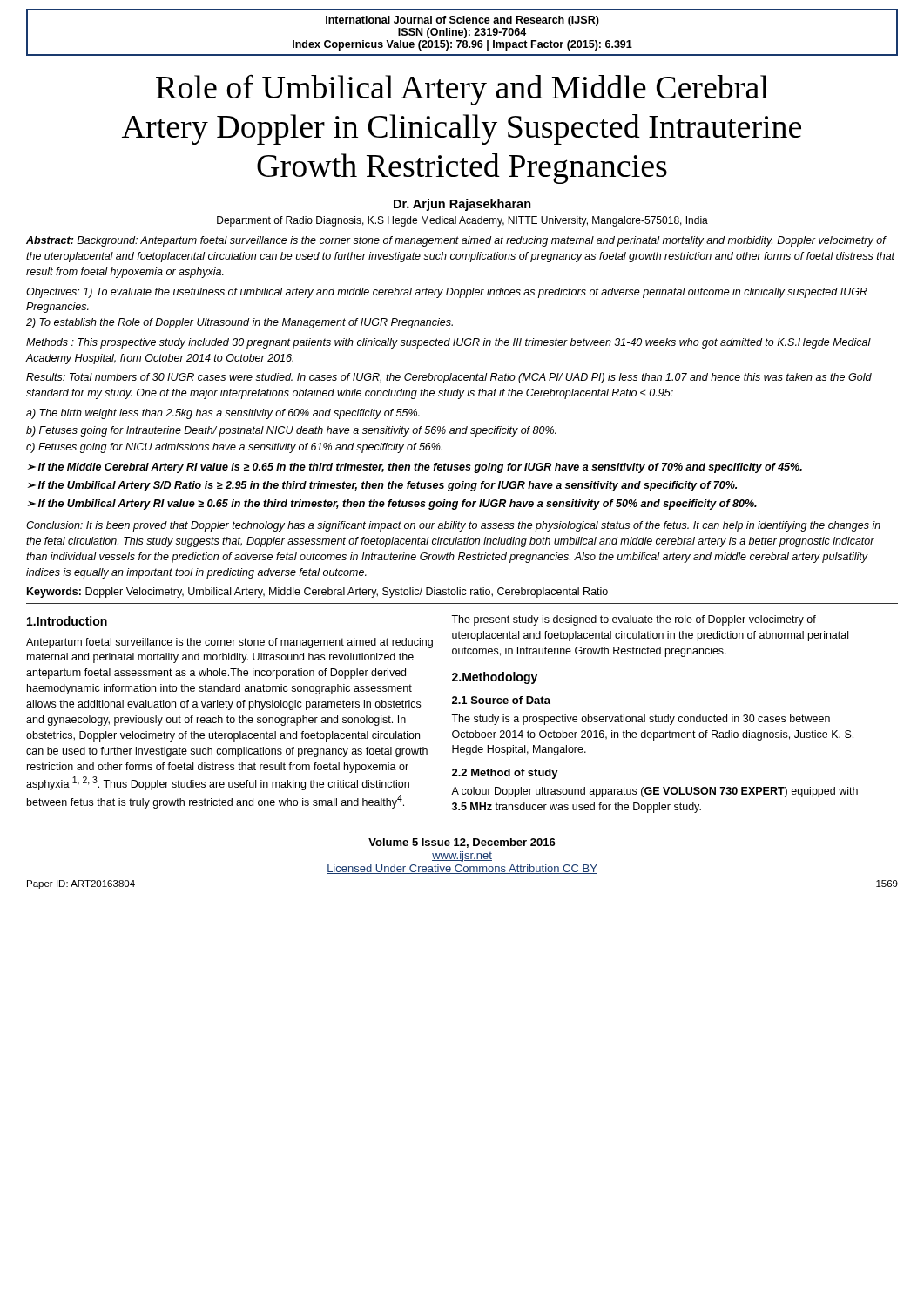The width and height of the screenshot is (924, 1307).
Task: Click on the text block that reads "Department of Radio Diagnosis, K.S"
Action: [x=462, y=221]
